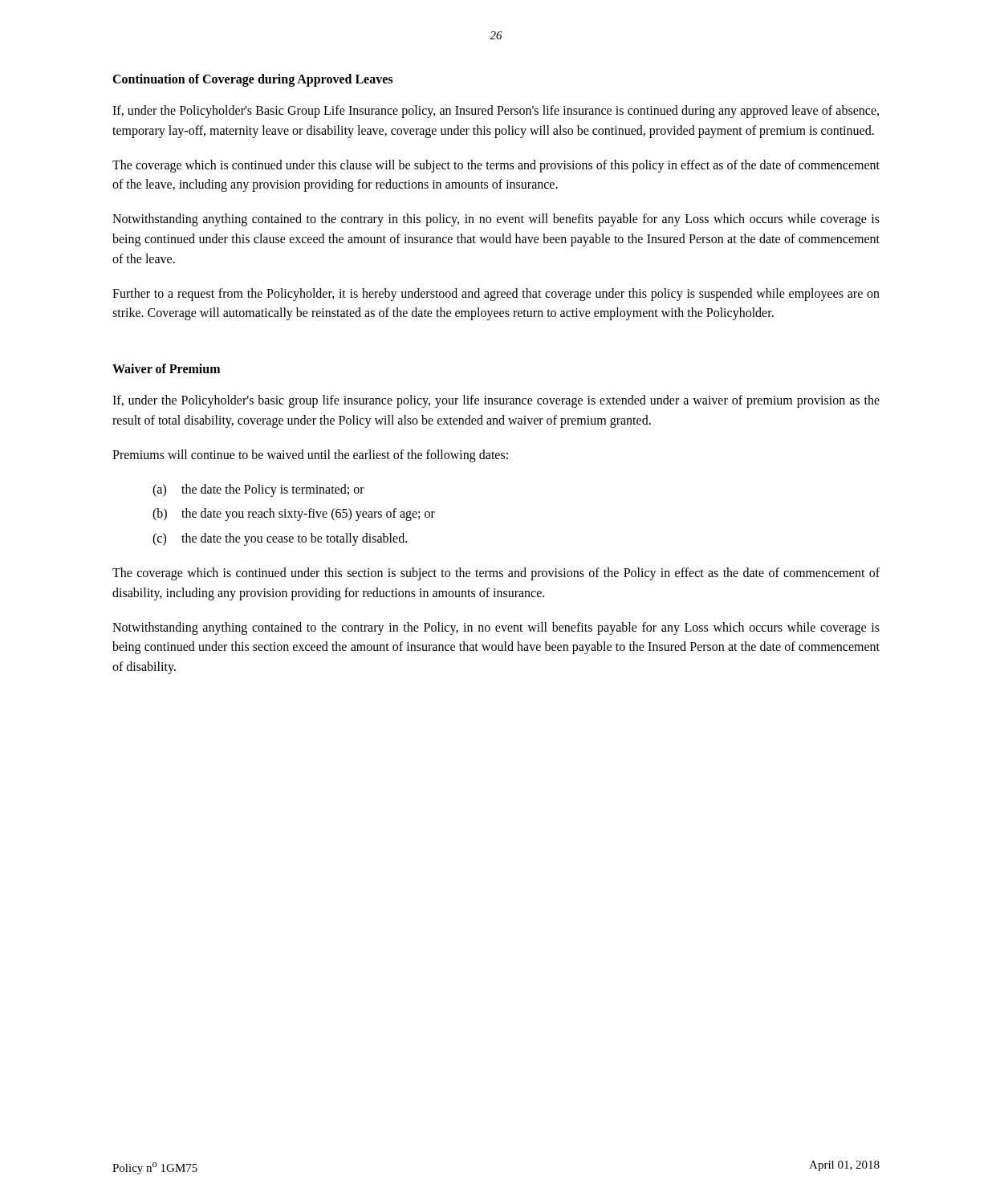Viewport: 992px width, 1204px height.
Task: Find the block on this page that starts "If, under the Policyholder's basic group life insurance"
Action: [496, 410]
